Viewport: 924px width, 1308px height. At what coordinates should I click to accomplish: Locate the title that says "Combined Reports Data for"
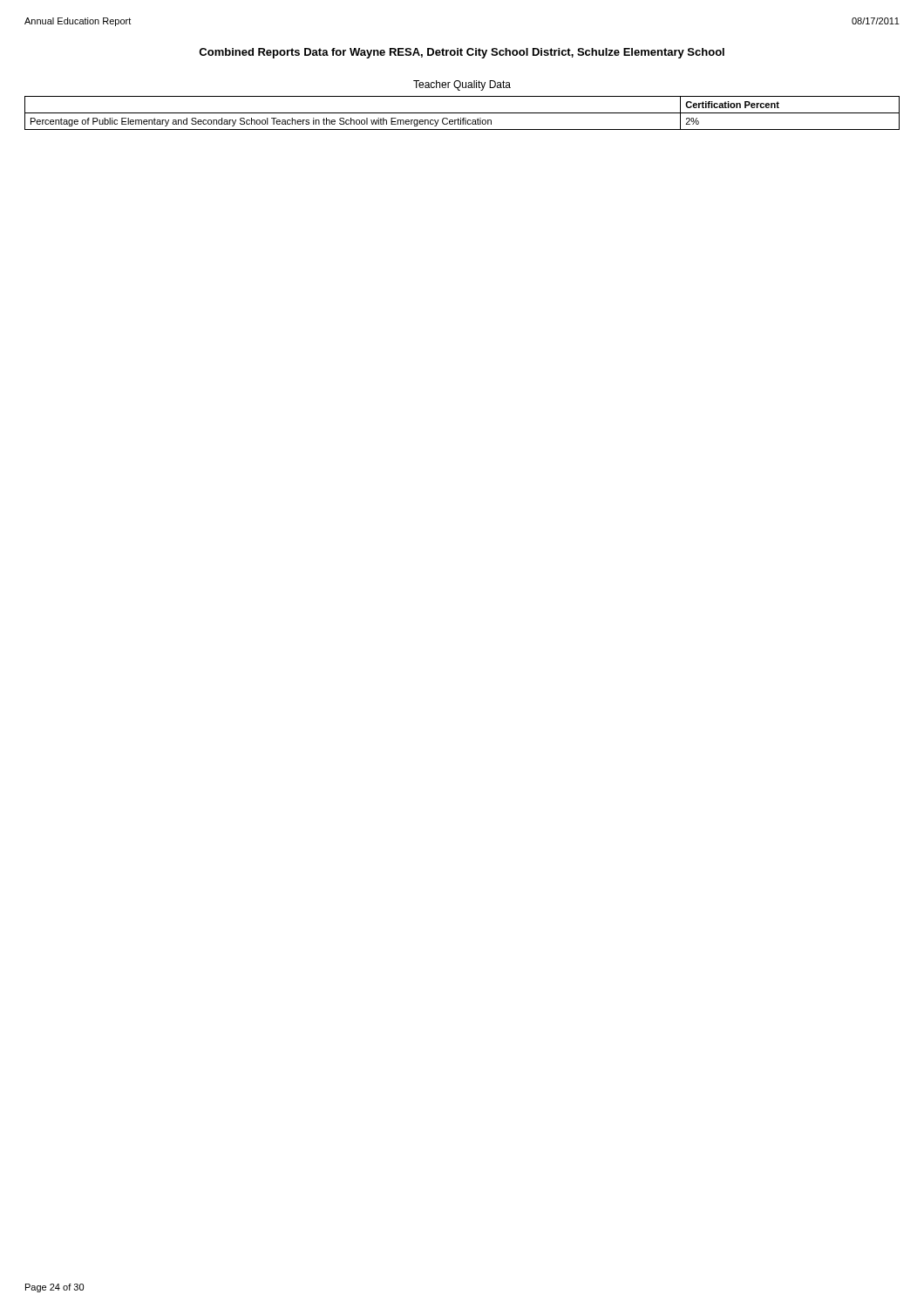click(462, 52)
